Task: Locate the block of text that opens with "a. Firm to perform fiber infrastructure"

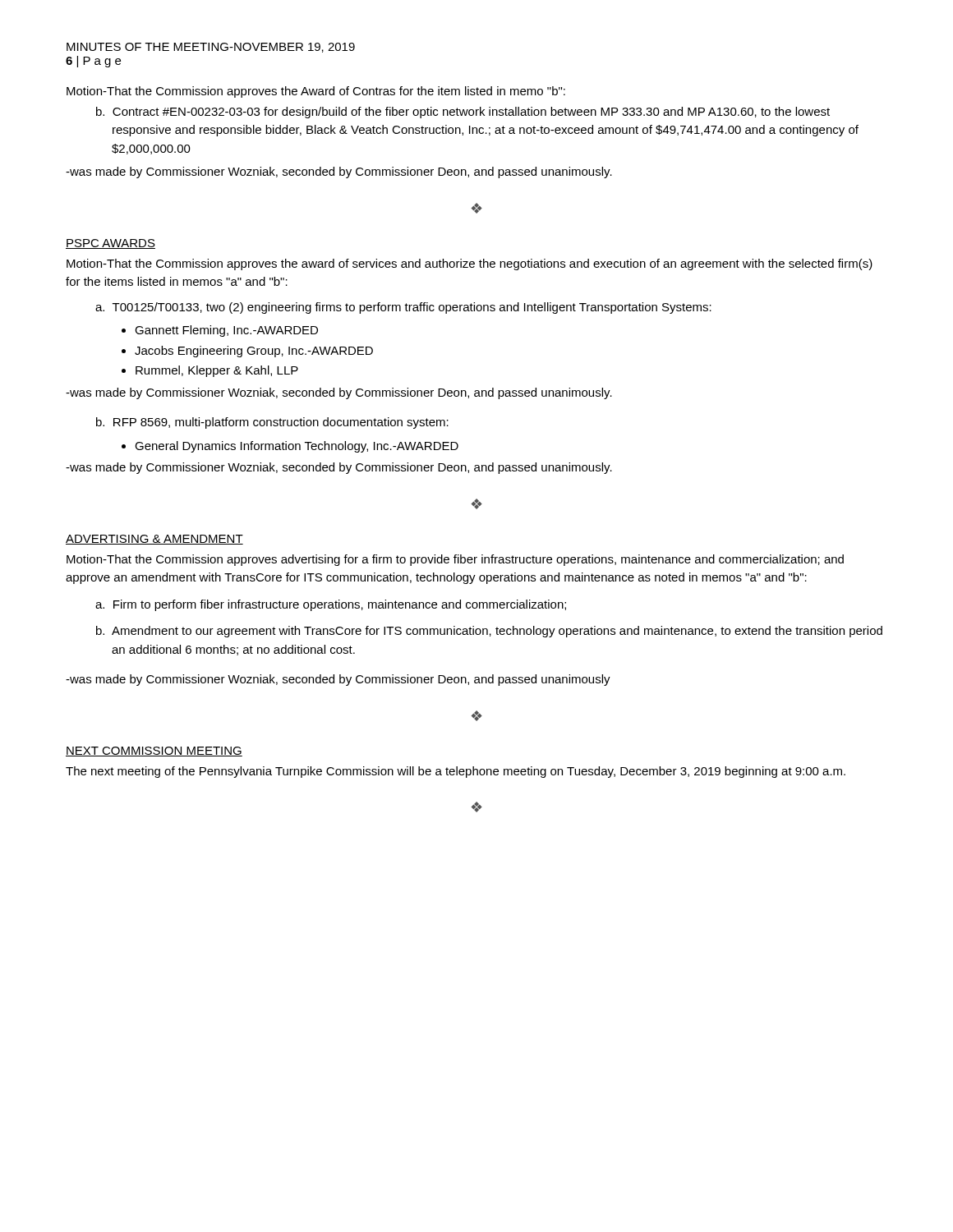Action: (x=331, y=604)
